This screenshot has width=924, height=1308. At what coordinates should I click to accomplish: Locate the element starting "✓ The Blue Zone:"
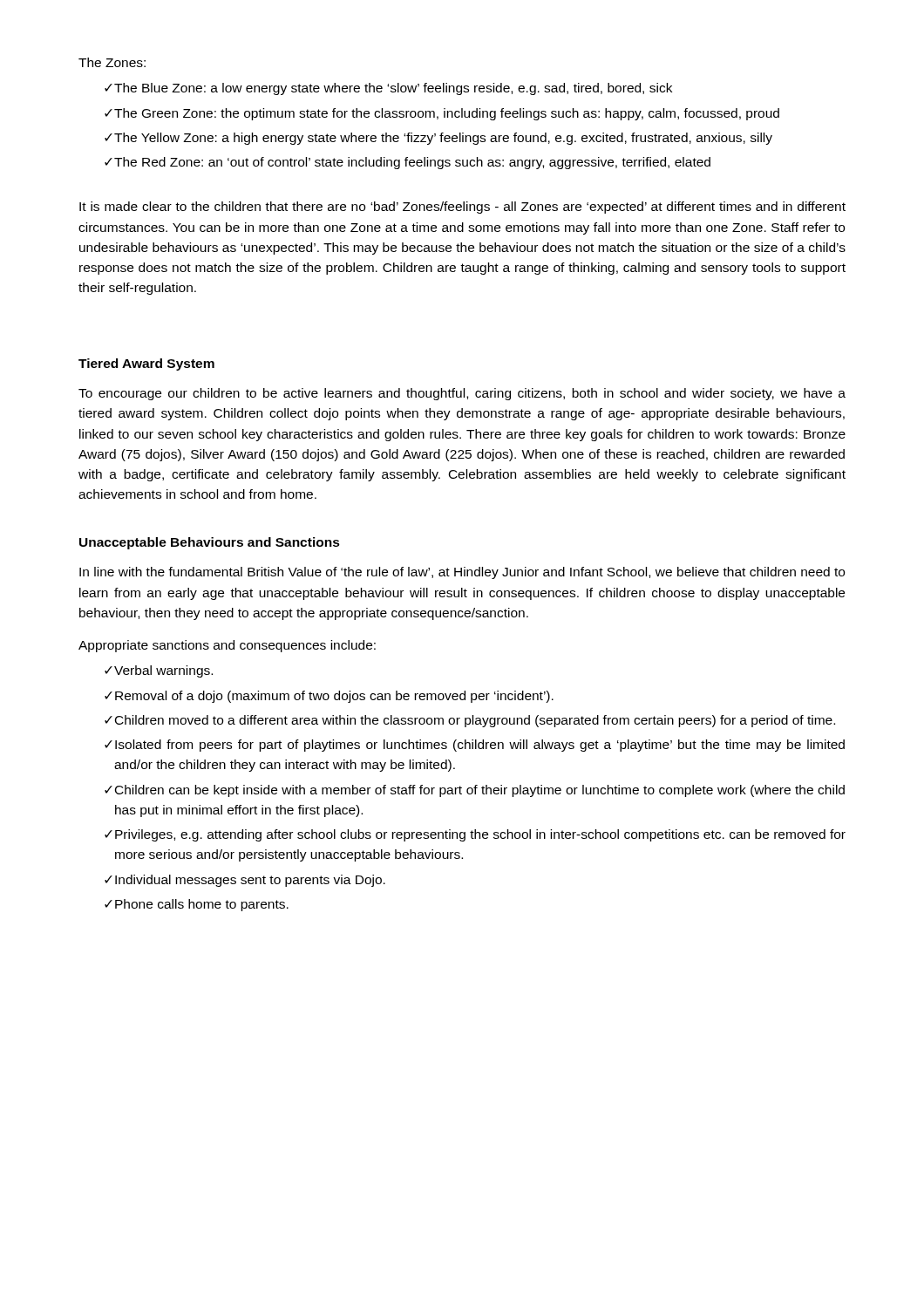pyautogui.click(x=462, y=88)
